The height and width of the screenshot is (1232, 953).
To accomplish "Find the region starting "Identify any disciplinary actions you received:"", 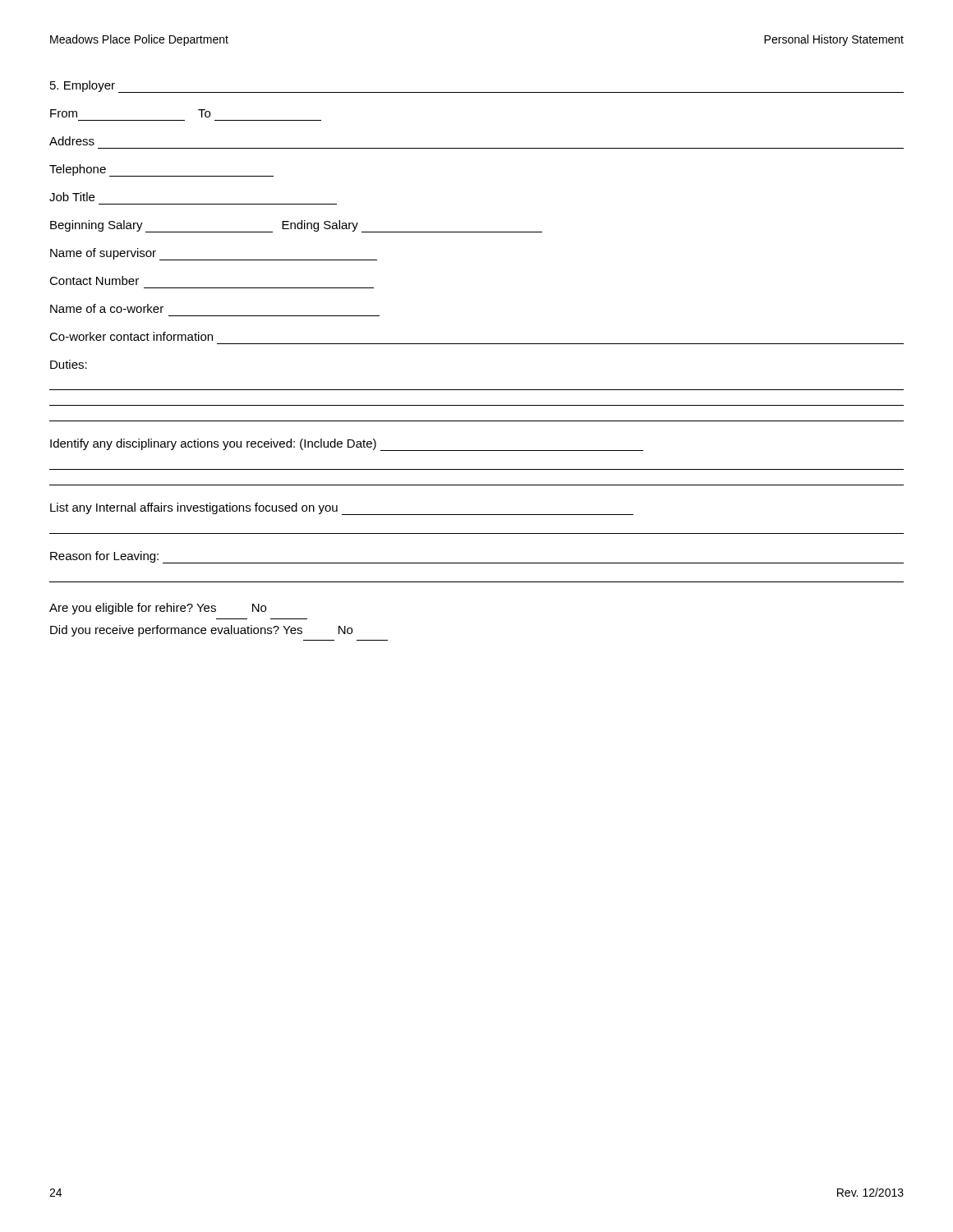I will [x=346, y=444].
